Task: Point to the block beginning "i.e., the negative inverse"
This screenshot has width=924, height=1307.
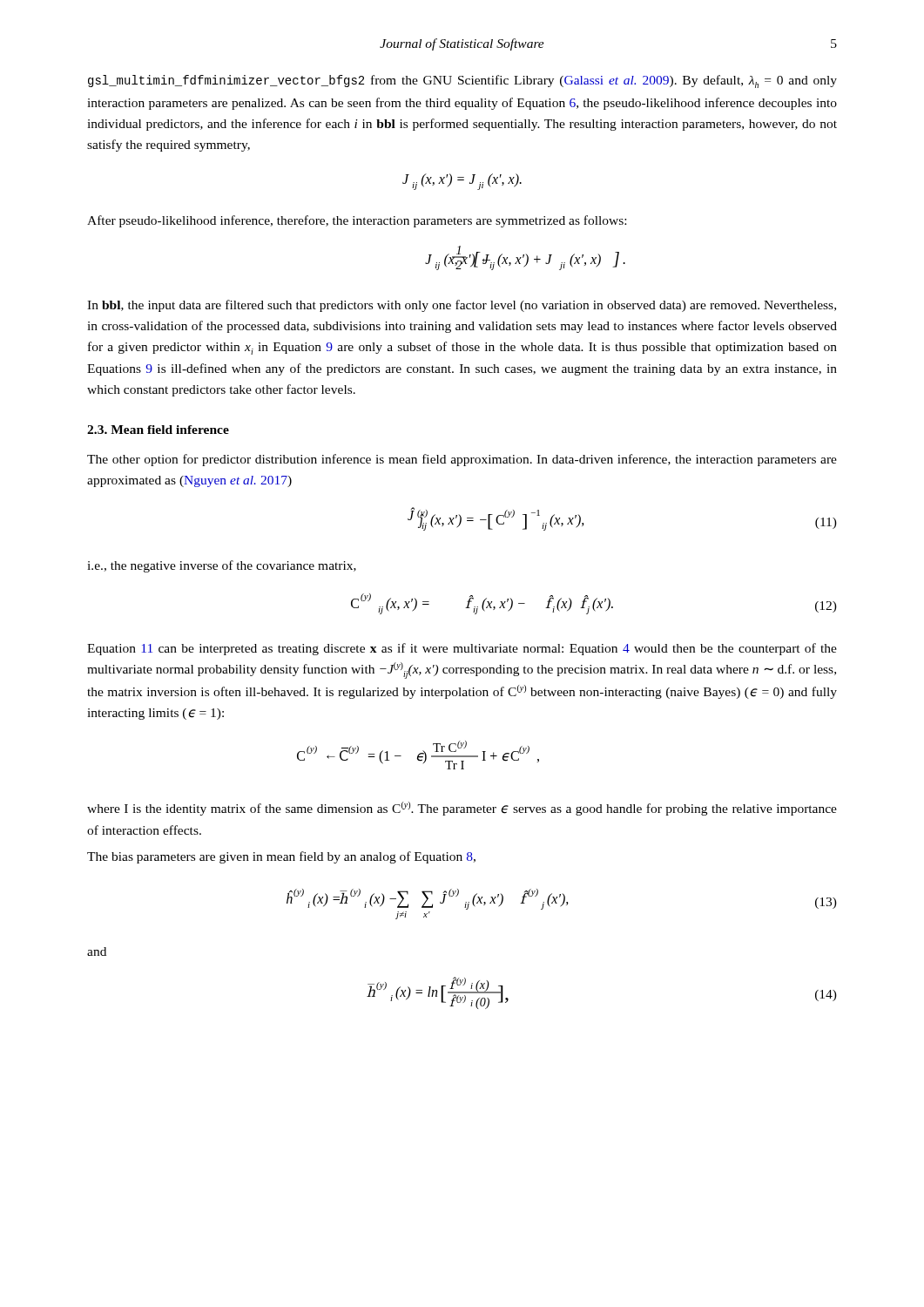Action: click(x=222, y=565)
